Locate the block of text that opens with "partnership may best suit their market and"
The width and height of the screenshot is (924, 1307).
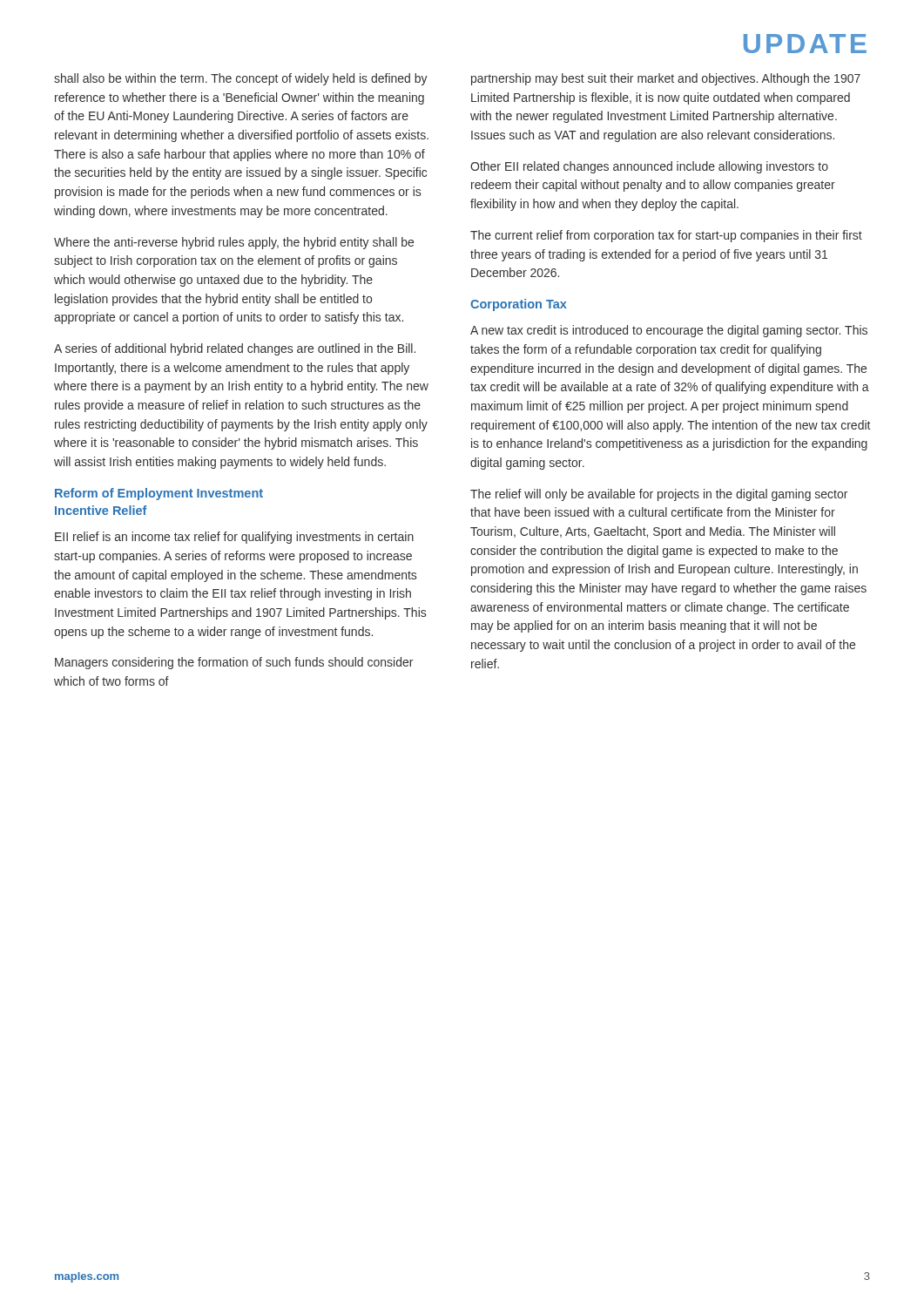pyautogui.click(x=671, y=108)
